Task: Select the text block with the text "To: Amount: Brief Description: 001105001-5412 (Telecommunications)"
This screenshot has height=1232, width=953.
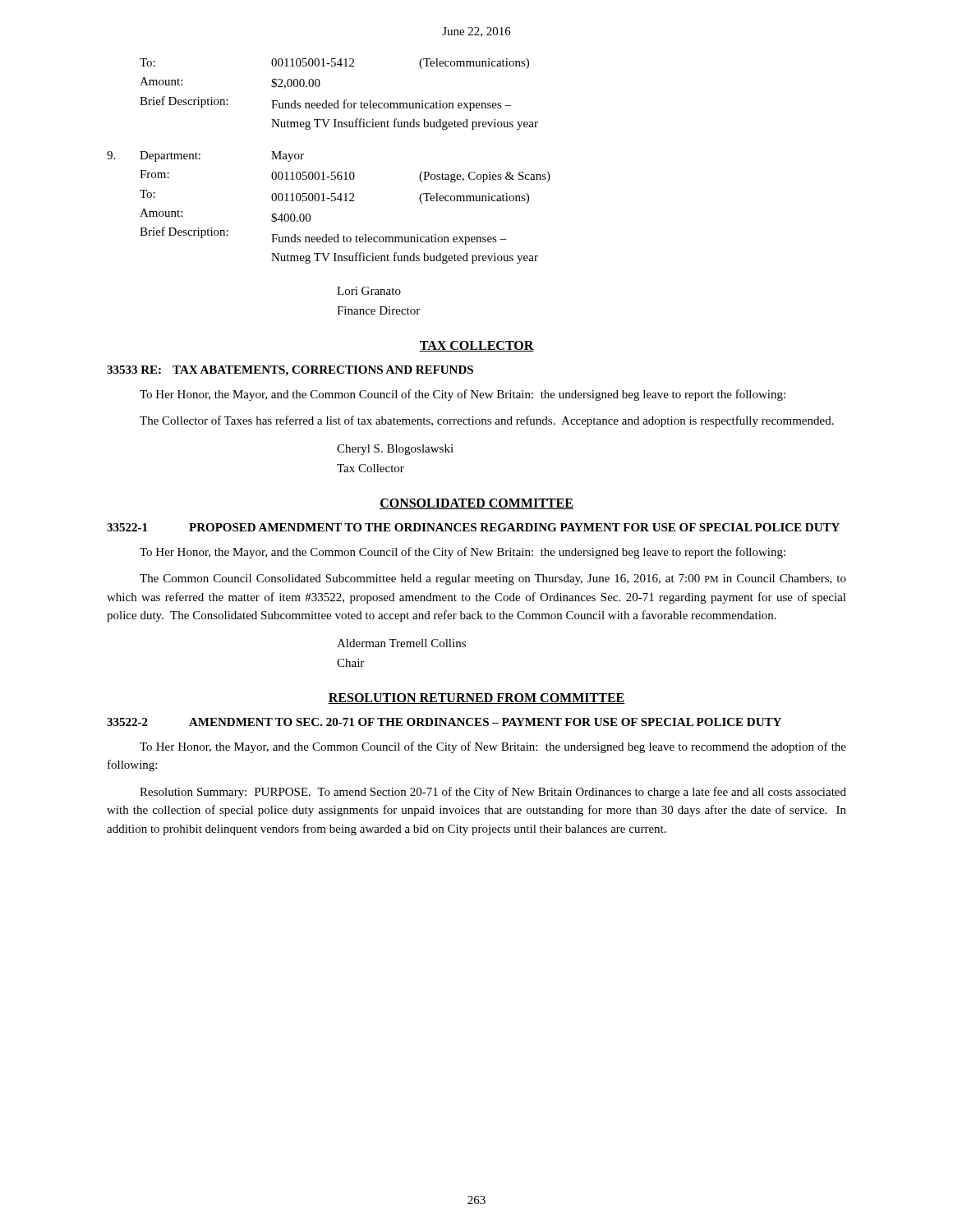Action: [476, 93]
